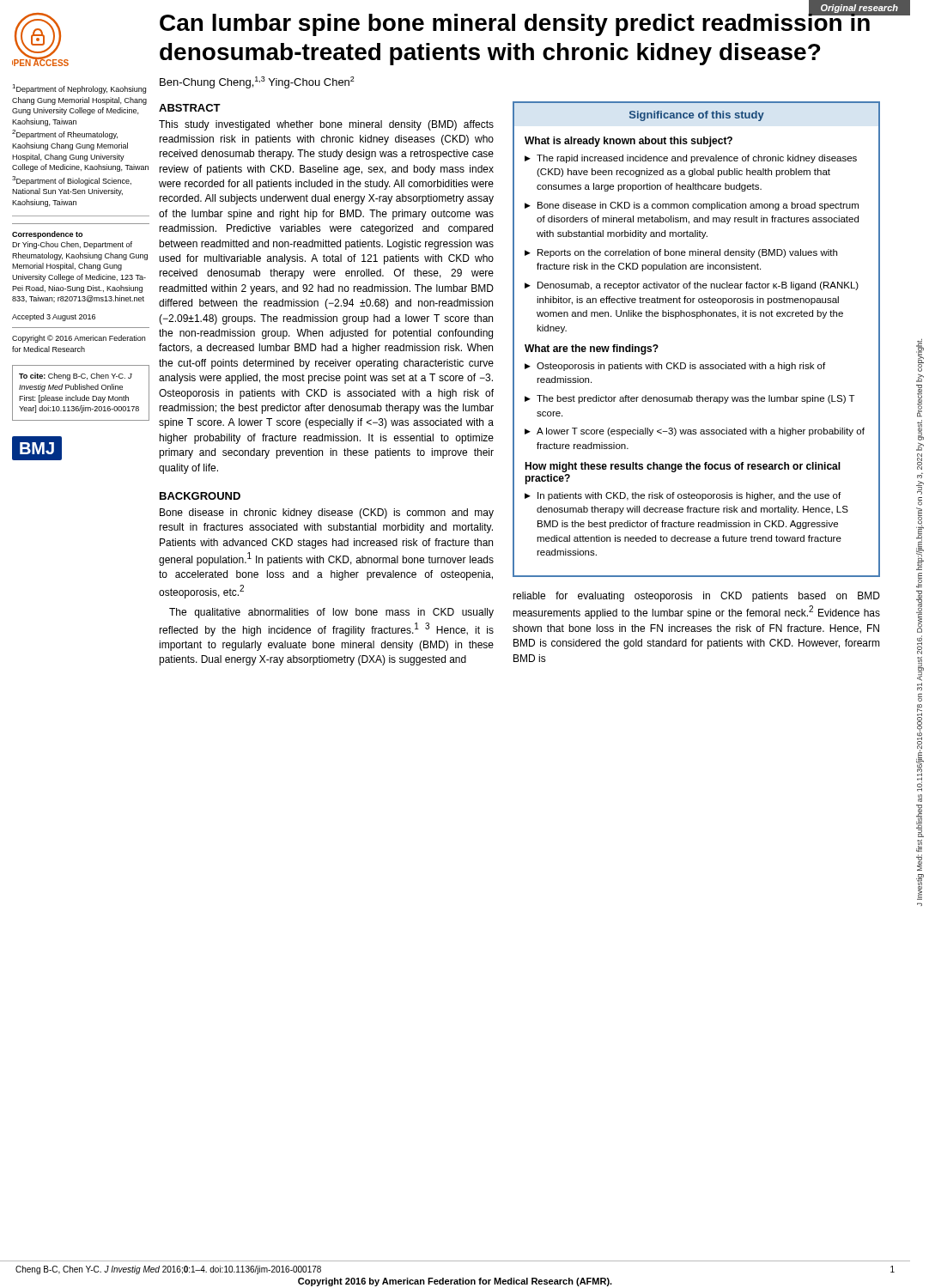This screenshot has width=929, height=1288.
Task: Select the title
Action: click(x=515, y=37)
